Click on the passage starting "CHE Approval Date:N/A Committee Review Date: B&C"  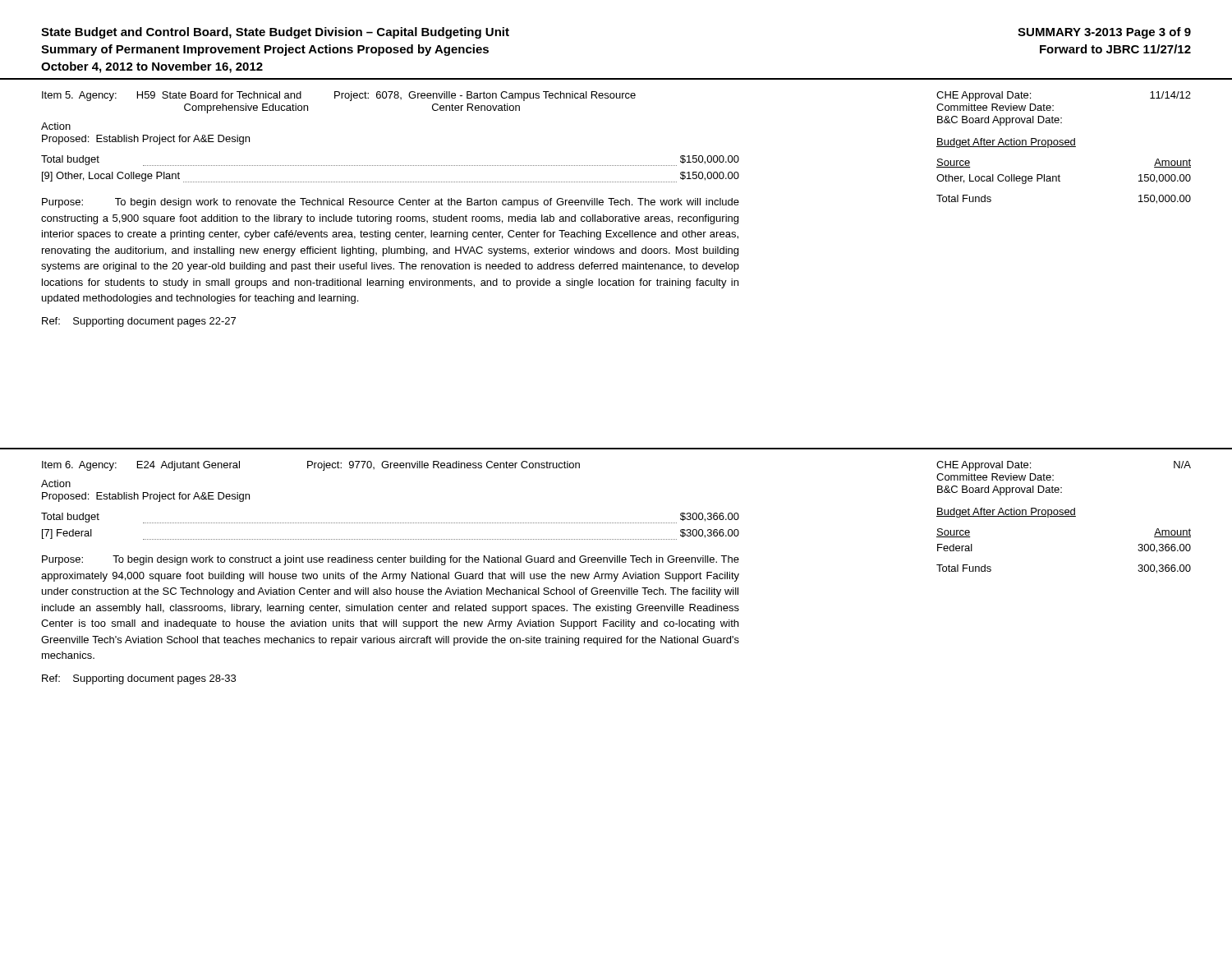pyautogui.click(x=1064, y=477)
